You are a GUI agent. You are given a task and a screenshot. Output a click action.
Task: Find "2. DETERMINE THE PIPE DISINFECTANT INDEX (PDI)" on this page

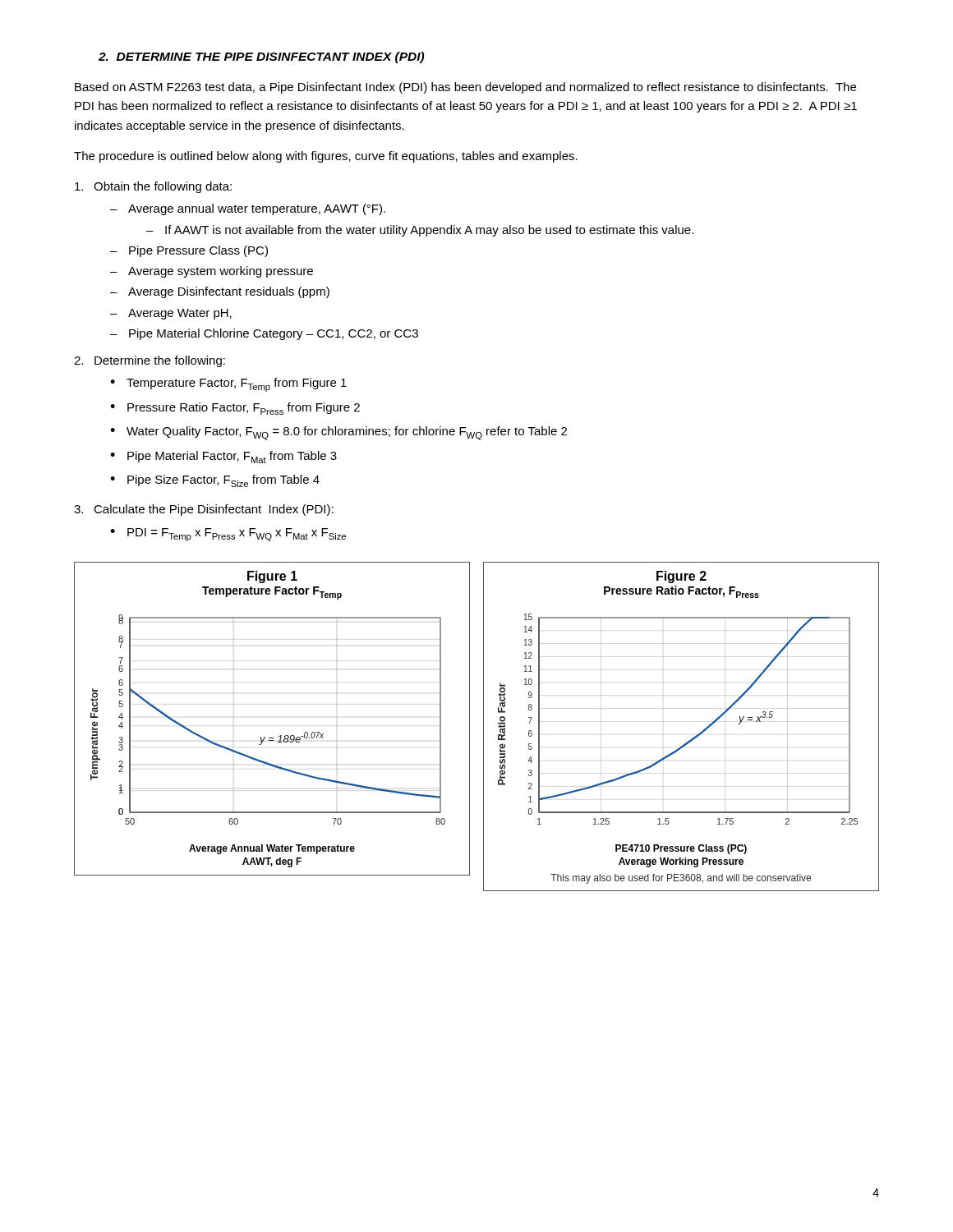tap(262, 56)
